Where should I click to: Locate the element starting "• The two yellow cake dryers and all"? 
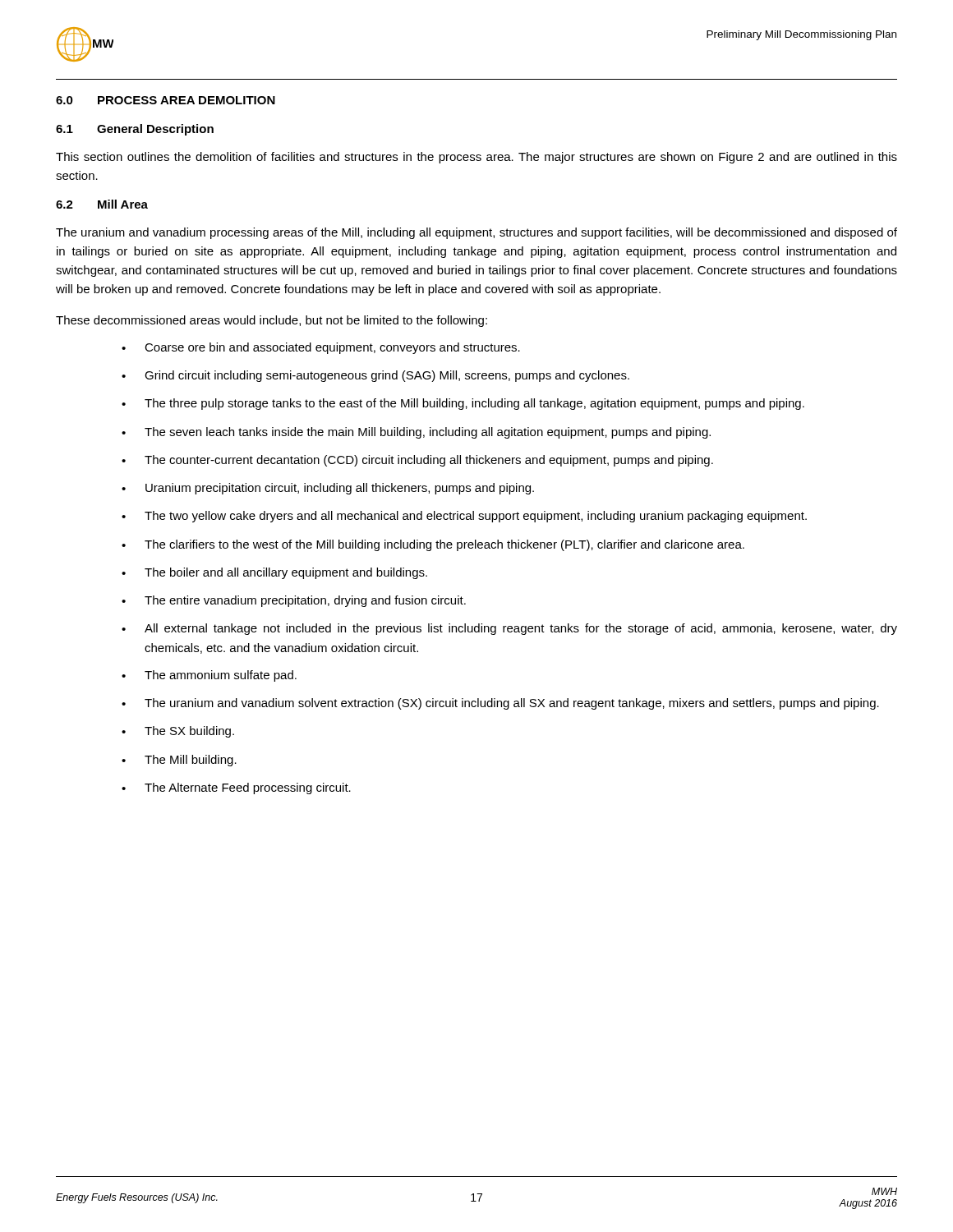point(465,516)
